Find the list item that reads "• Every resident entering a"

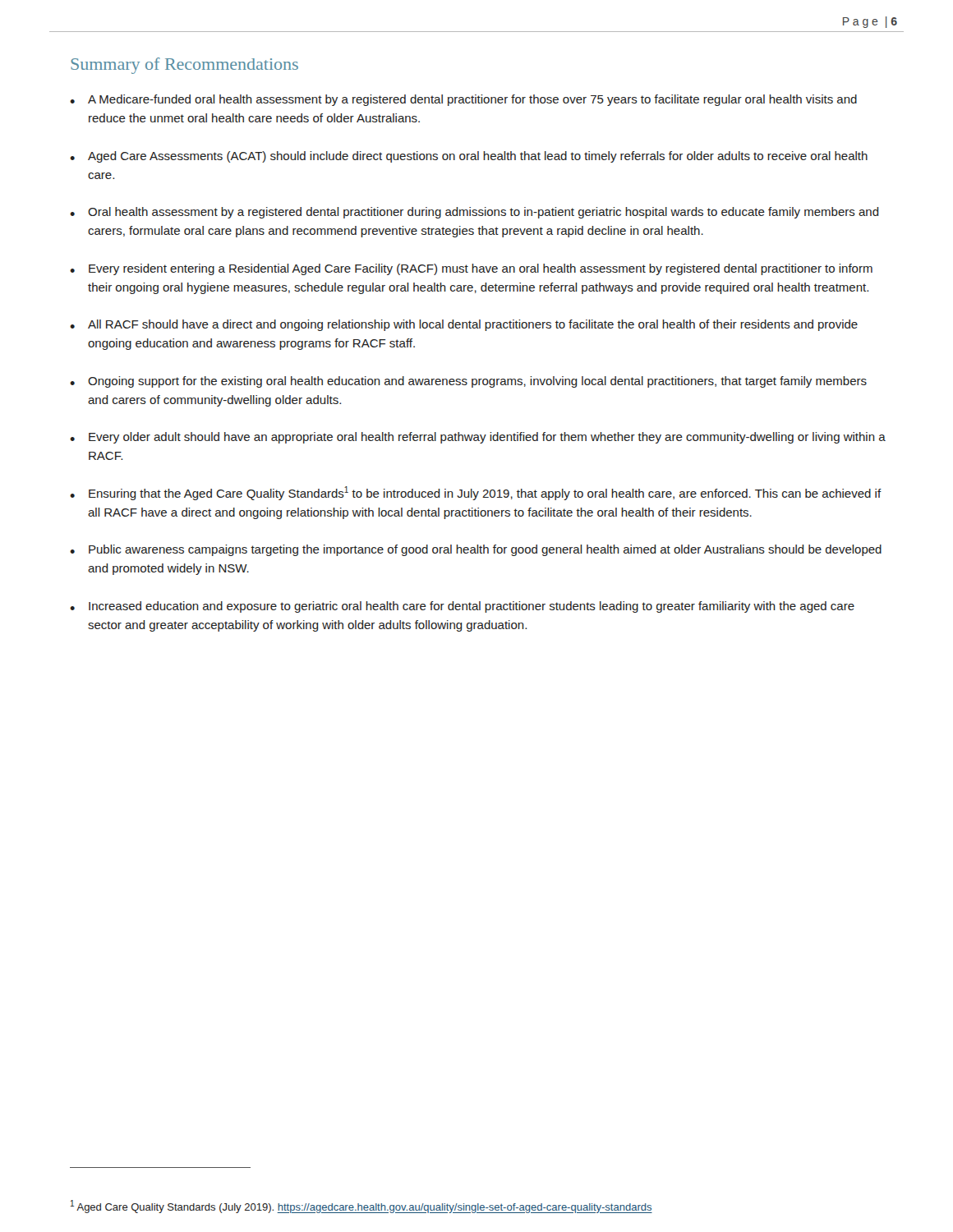479,277
